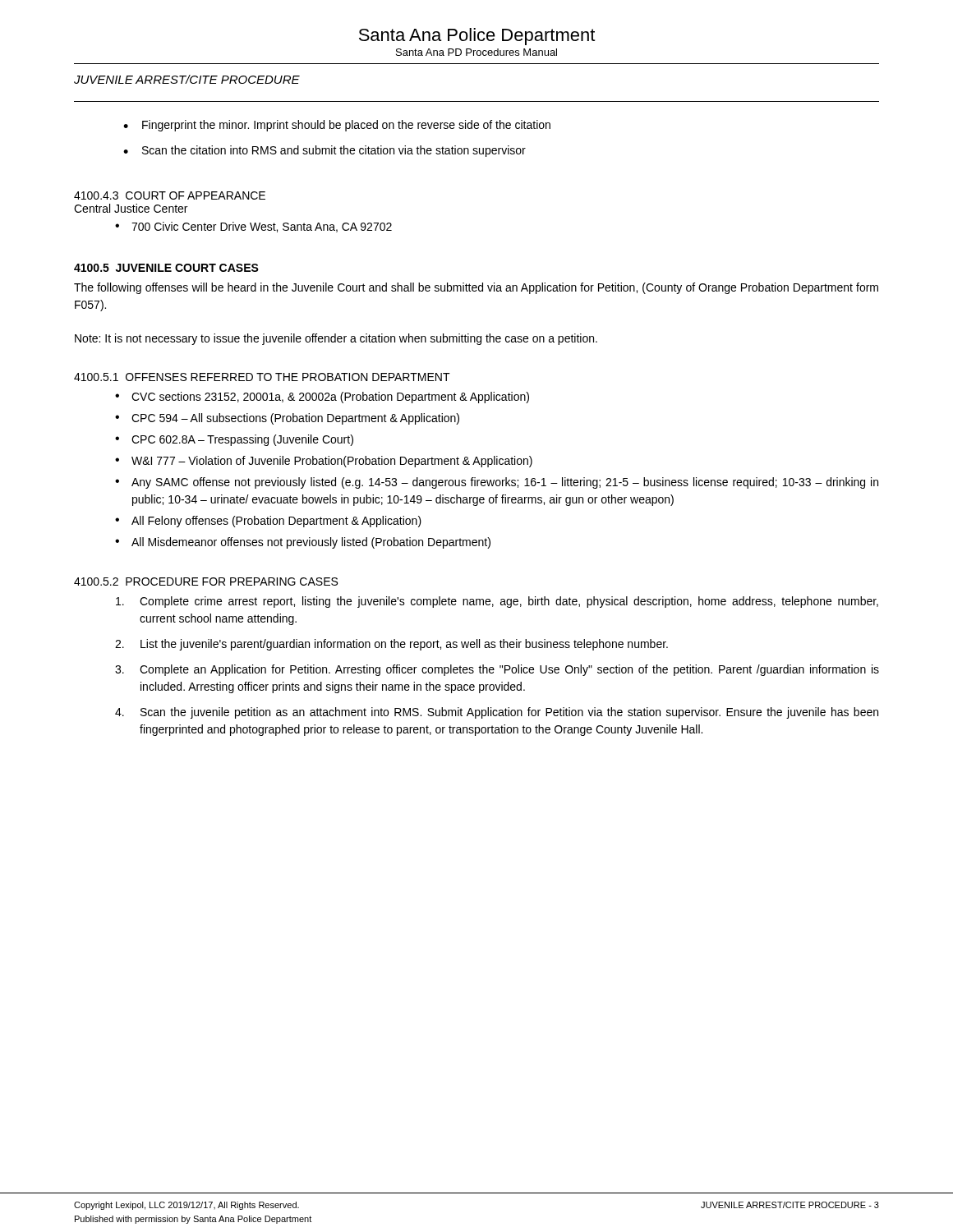
Task: Click the passage that begins "• Scan the citation into RMS"
Action: [x=324, y=153]
